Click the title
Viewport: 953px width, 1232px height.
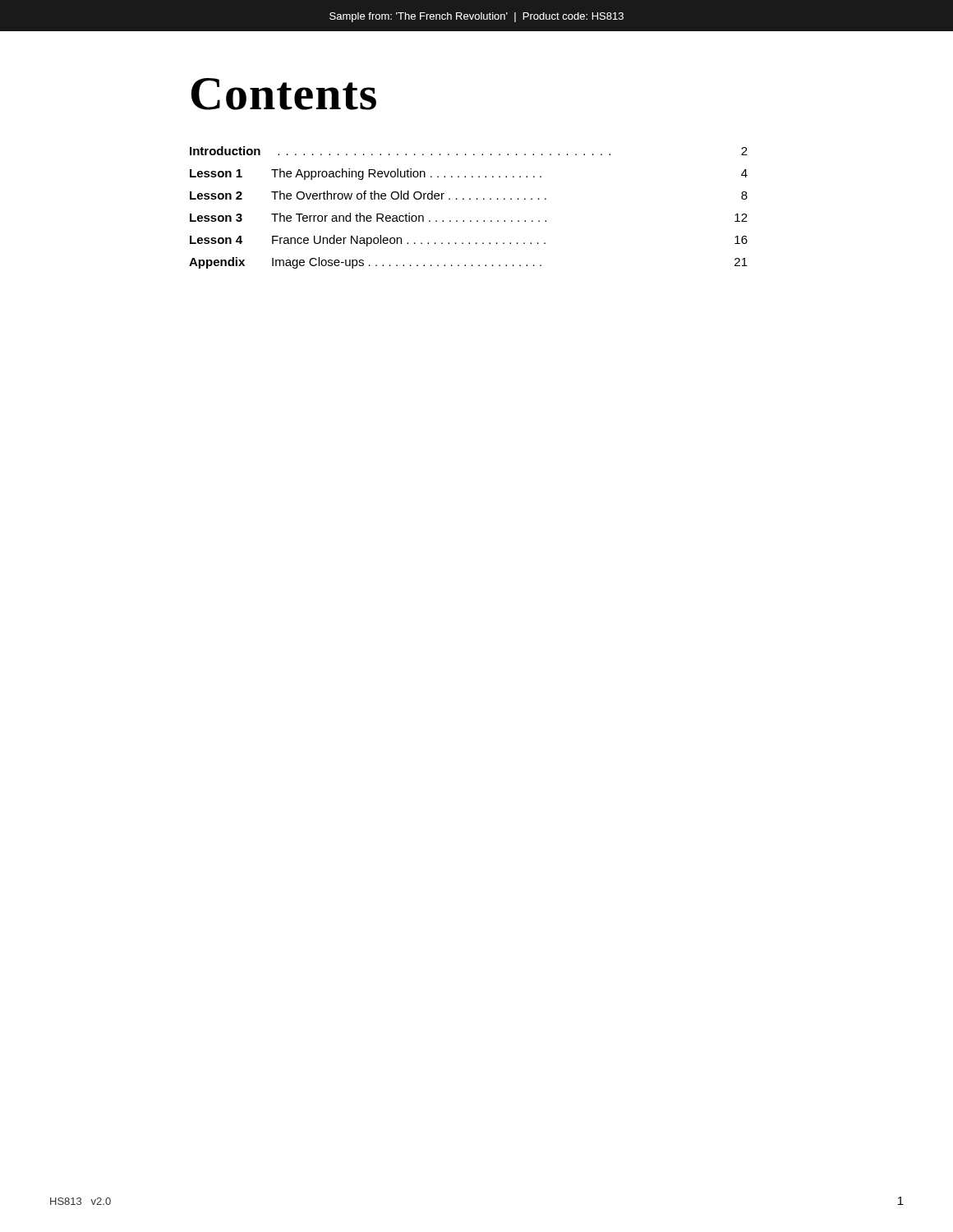point(284,93)
